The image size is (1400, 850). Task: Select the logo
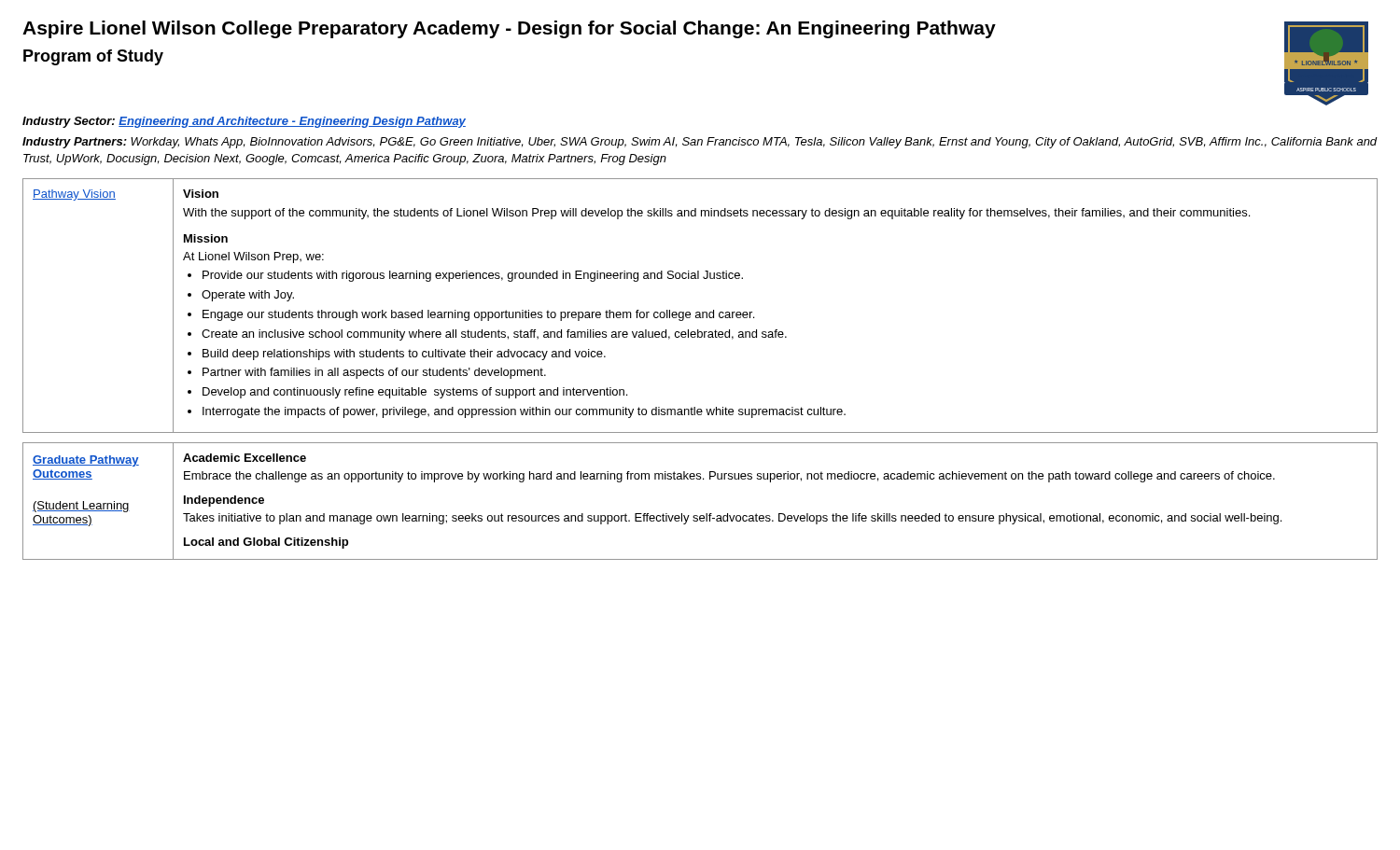click(x=1326, y=63)
